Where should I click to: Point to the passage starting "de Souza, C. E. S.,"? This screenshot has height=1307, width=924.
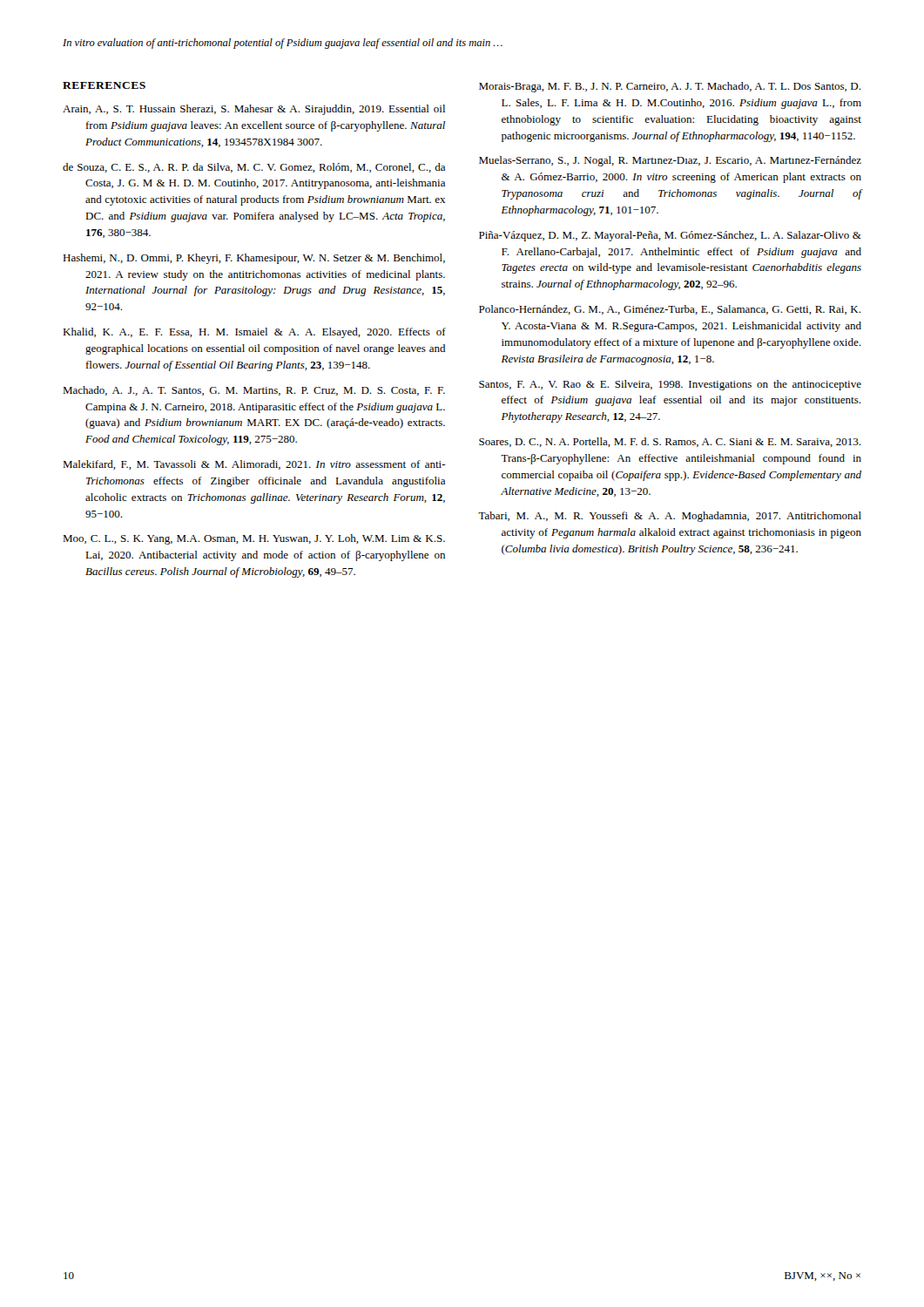(254, 199)
